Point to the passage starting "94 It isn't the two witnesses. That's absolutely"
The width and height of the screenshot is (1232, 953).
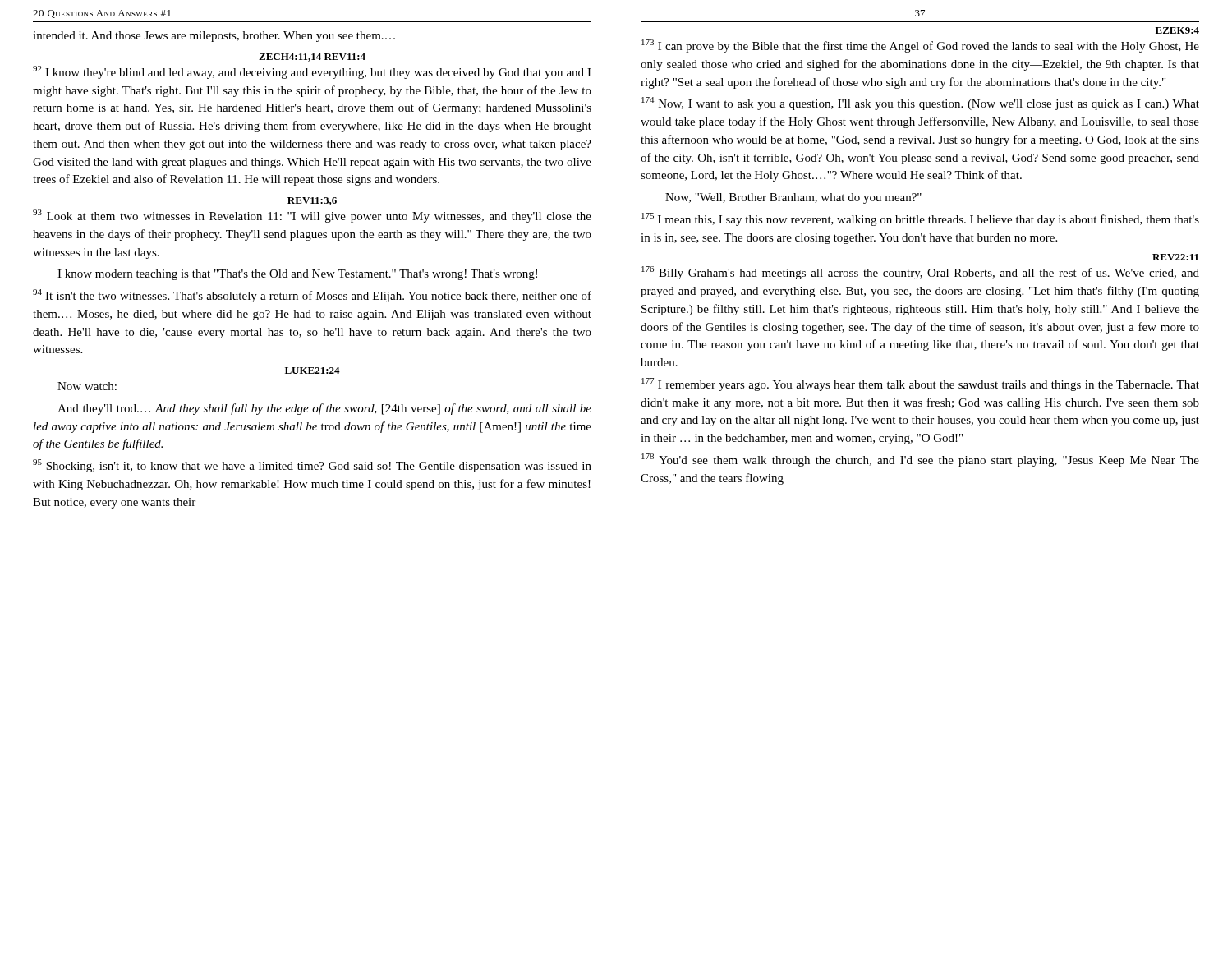[312, 322]
